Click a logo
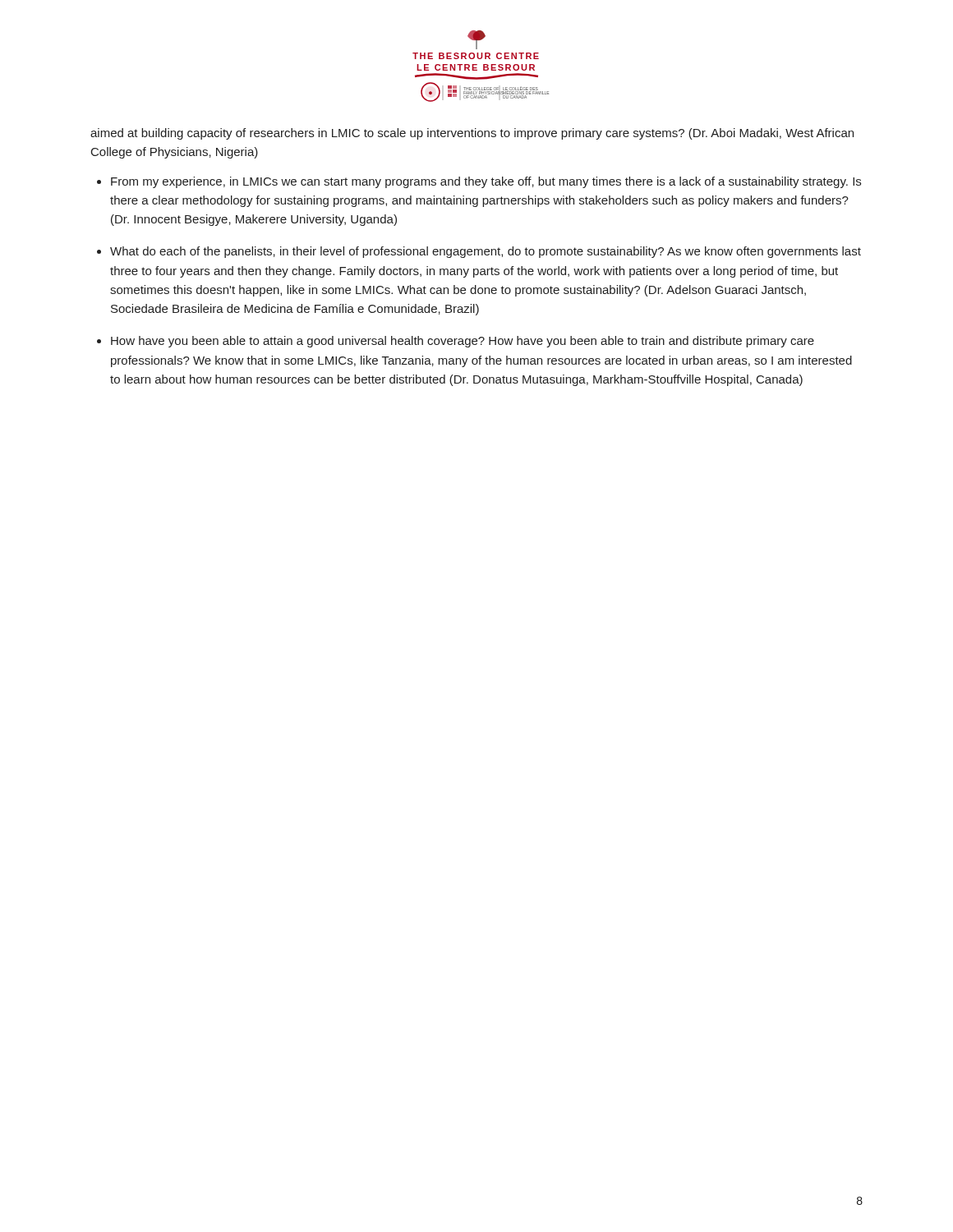Image resolution: width=953 pixels, height=1232 pixels. [476, 71]
